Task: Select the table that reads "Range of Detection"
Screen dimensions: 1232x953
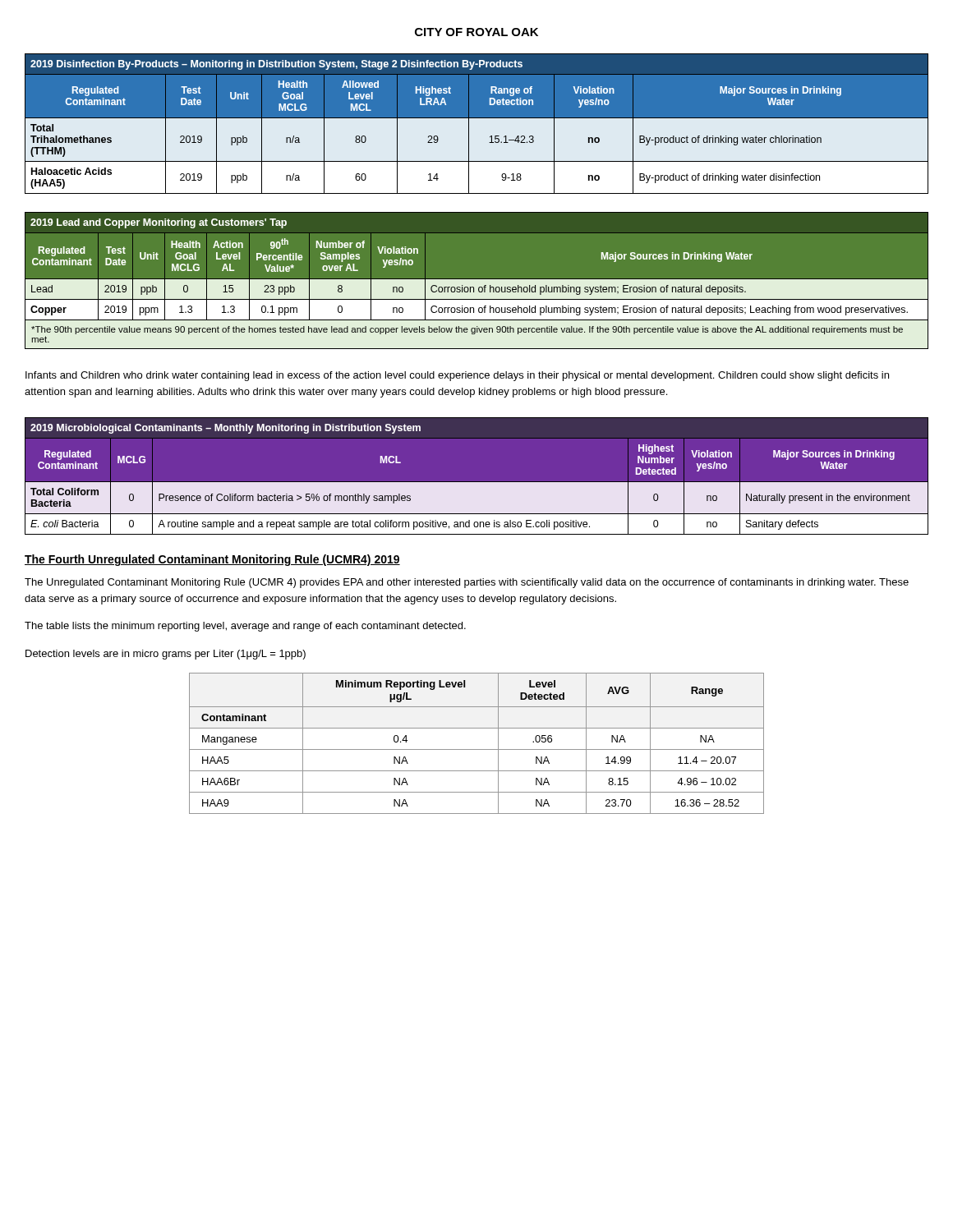Action: coord(476,124)
